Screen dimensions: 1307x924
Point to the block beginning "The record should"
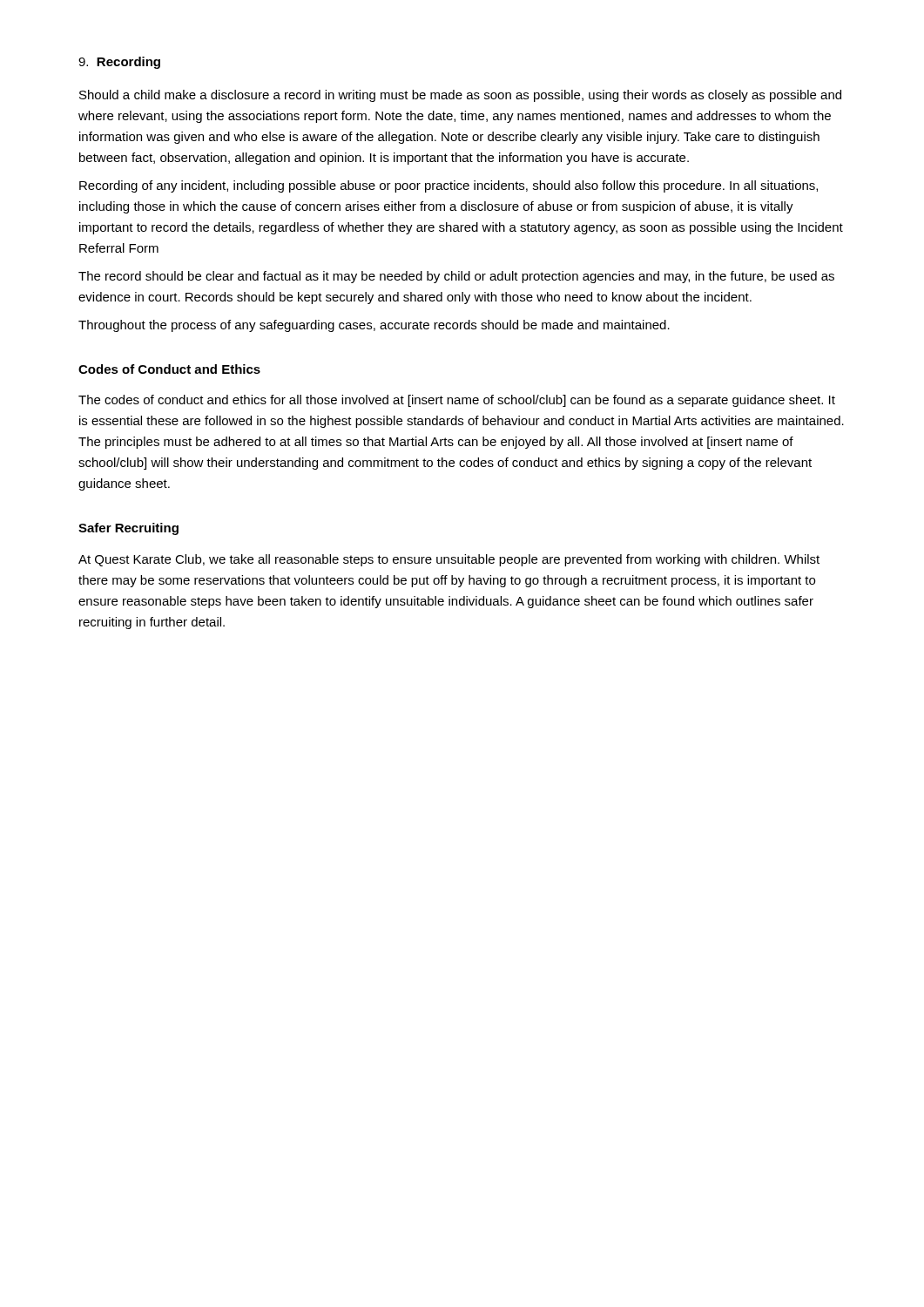[457, 286]
